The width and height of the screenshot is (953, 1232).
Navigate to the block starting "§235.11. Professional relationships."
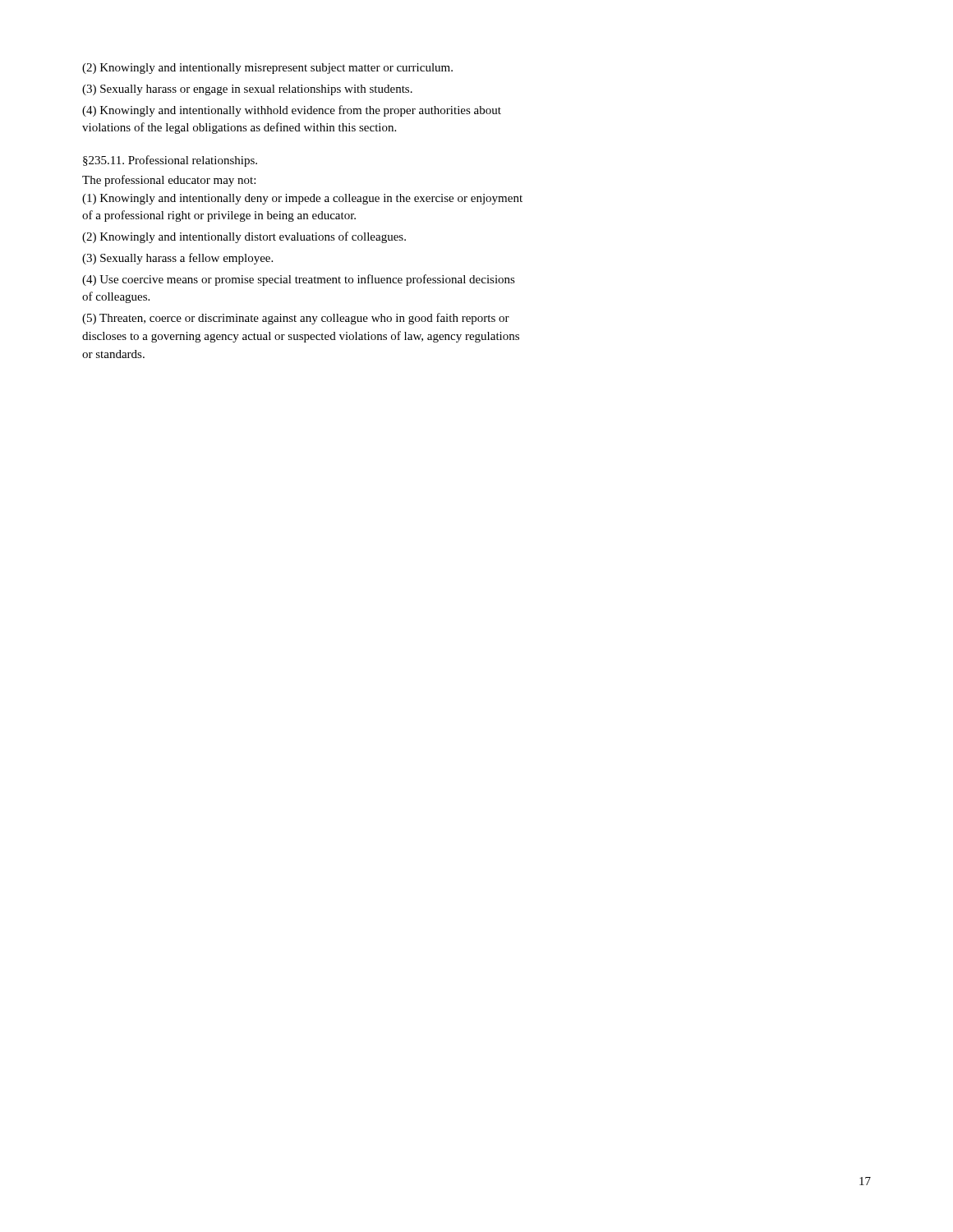tap(170, 160)
